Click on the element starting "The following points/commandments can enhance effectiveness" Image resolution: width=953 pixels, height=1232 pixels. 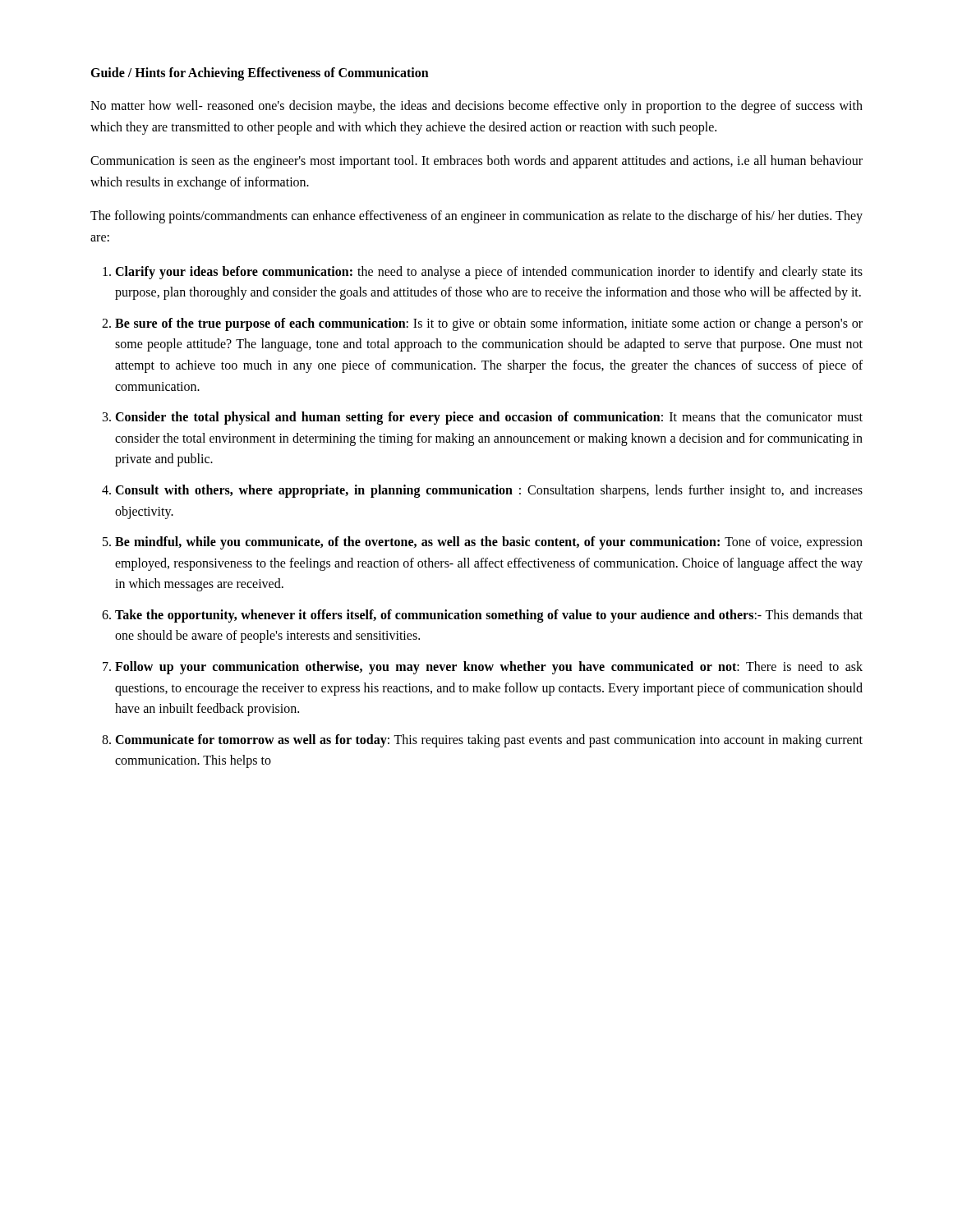point(476,226)
